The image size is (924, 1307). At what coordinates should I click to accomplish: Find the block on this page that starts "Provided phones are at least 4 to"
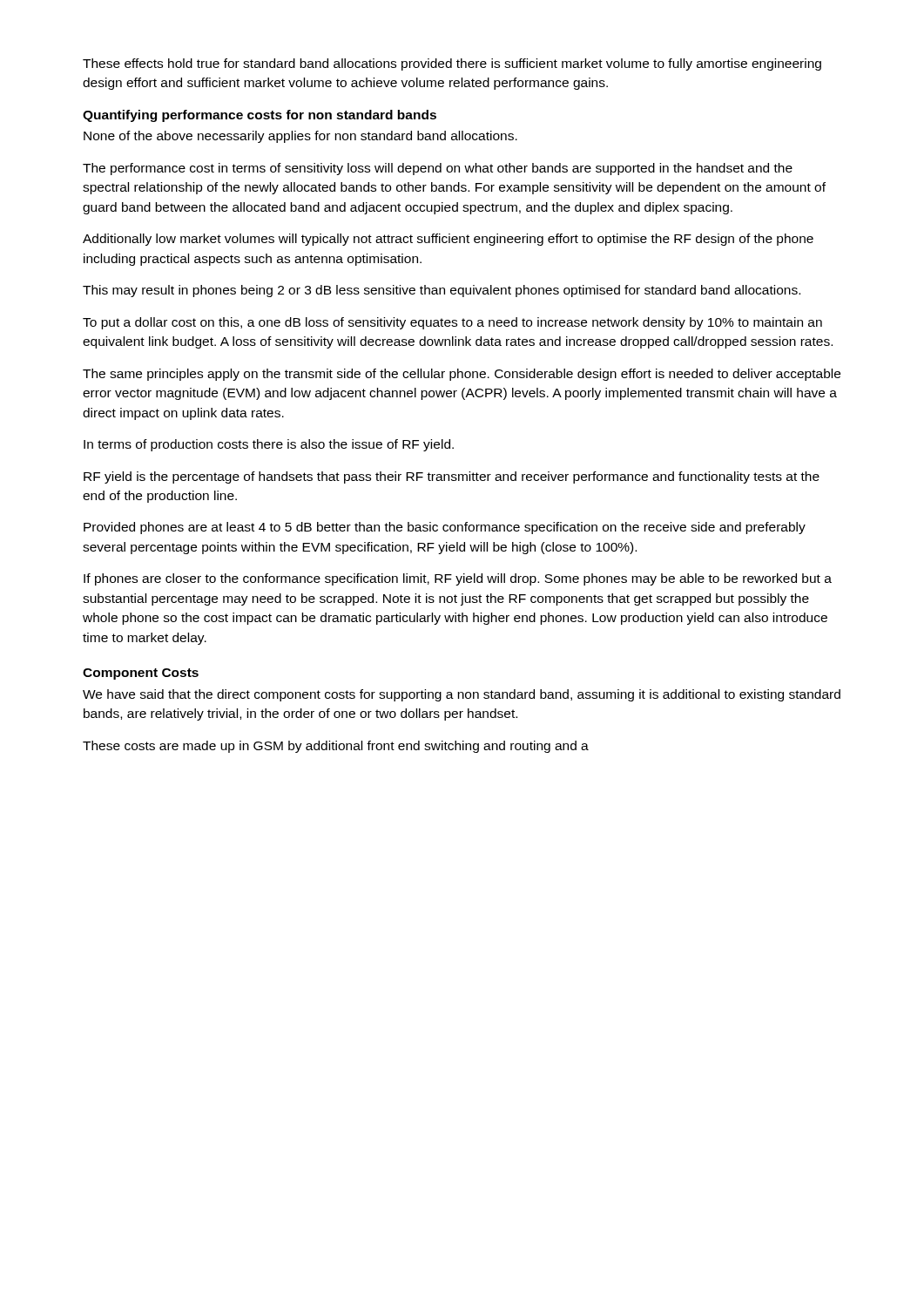click(444, 537)
